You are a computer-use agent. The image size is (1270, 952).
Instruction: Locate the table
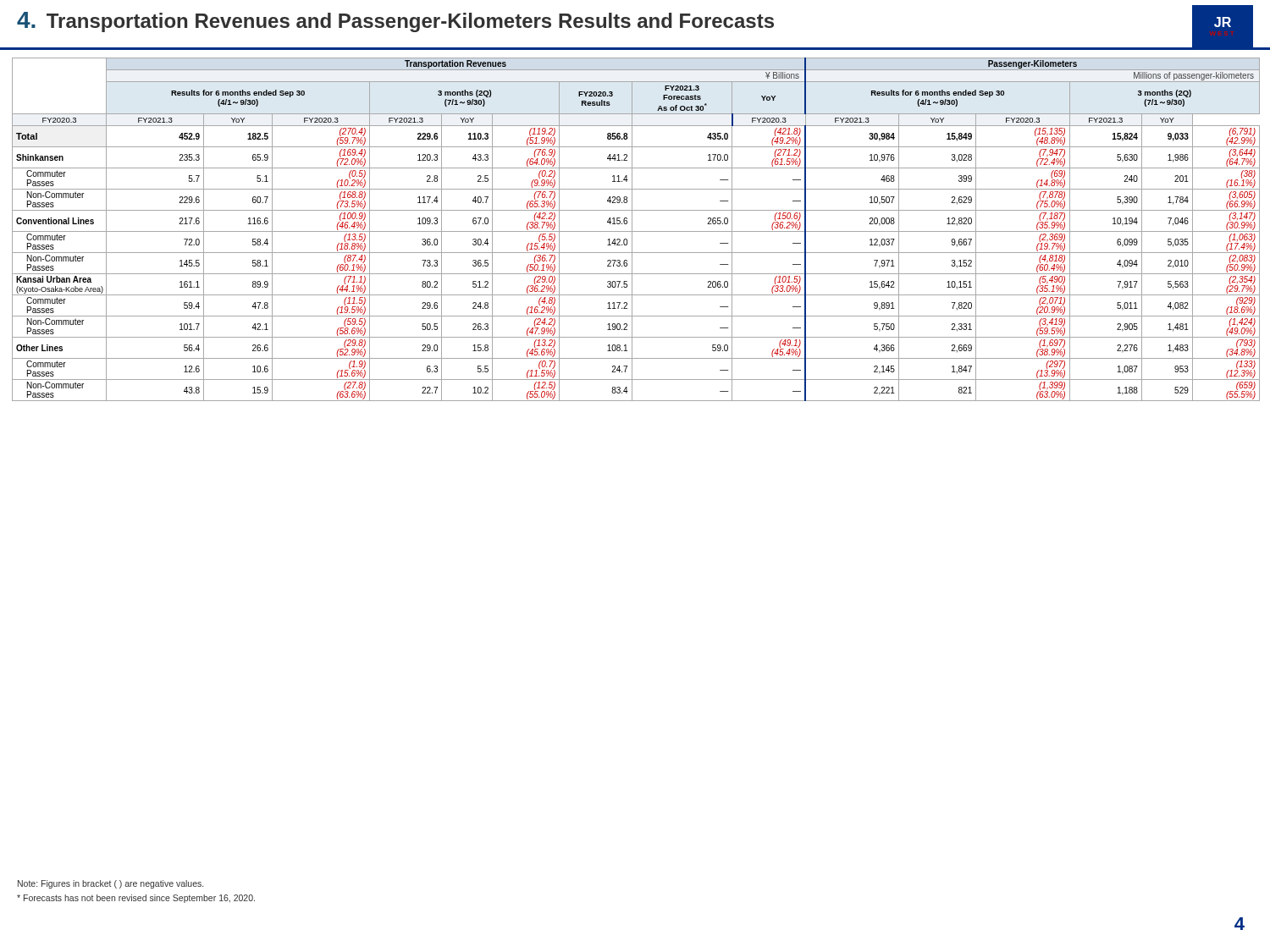[x=636, y=229]
